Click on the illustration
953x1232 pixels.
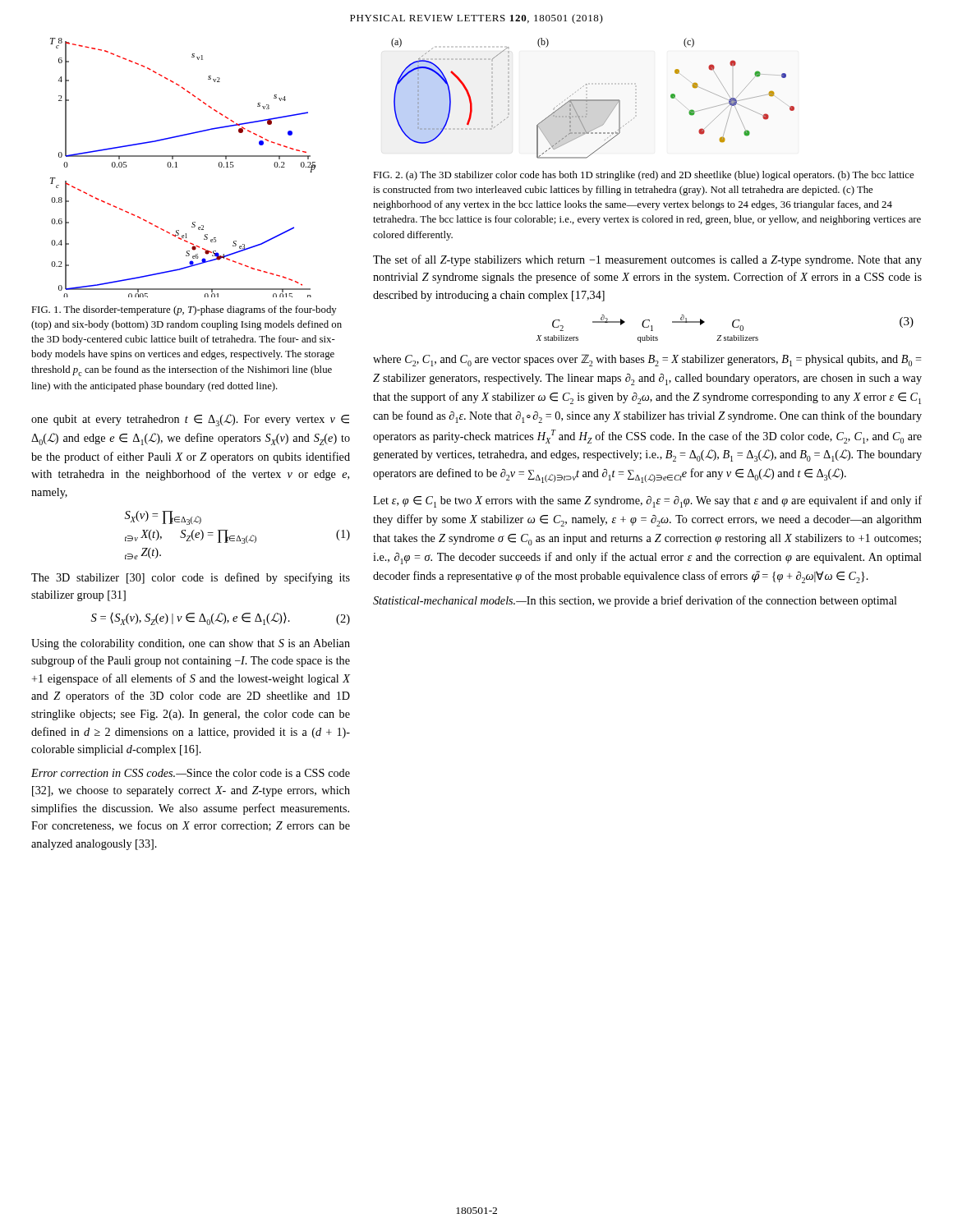[x=647, y=98]
